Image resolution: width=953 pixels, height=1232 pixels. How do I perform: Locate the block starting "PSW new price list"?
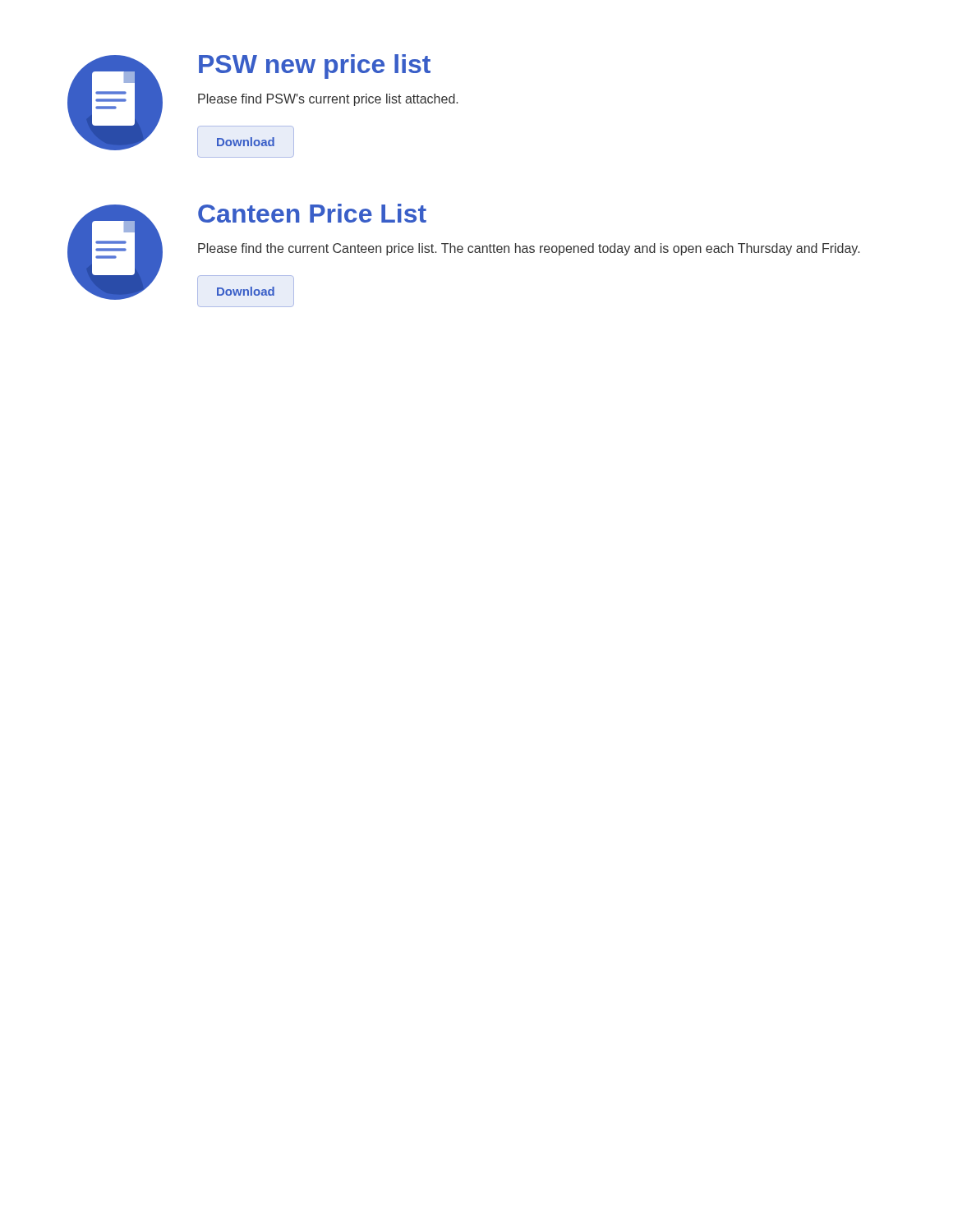(314, 64)
